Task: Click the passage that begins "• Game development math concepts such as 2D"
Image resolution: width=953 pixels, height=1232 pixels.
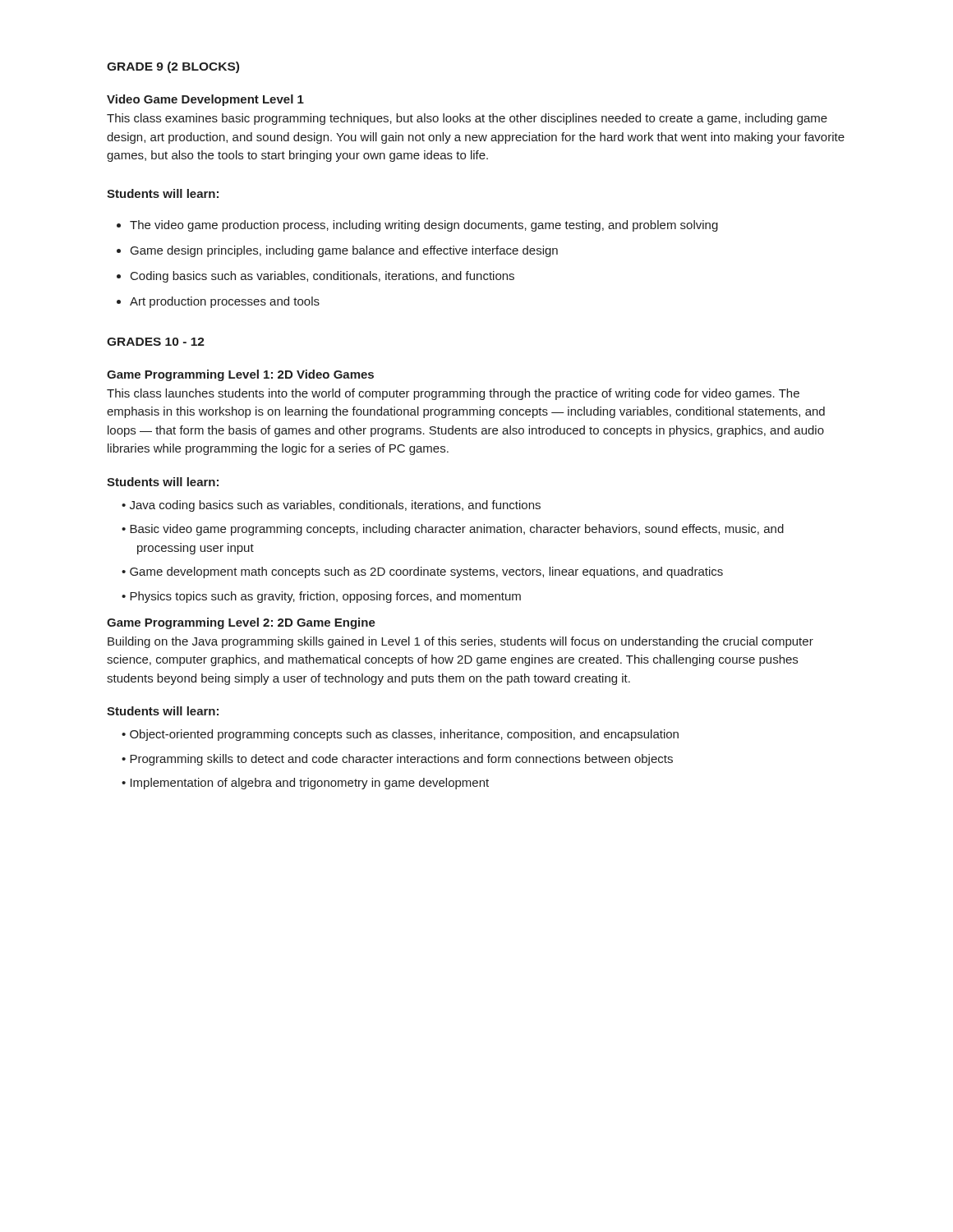Action: click(x=422, y=571)
